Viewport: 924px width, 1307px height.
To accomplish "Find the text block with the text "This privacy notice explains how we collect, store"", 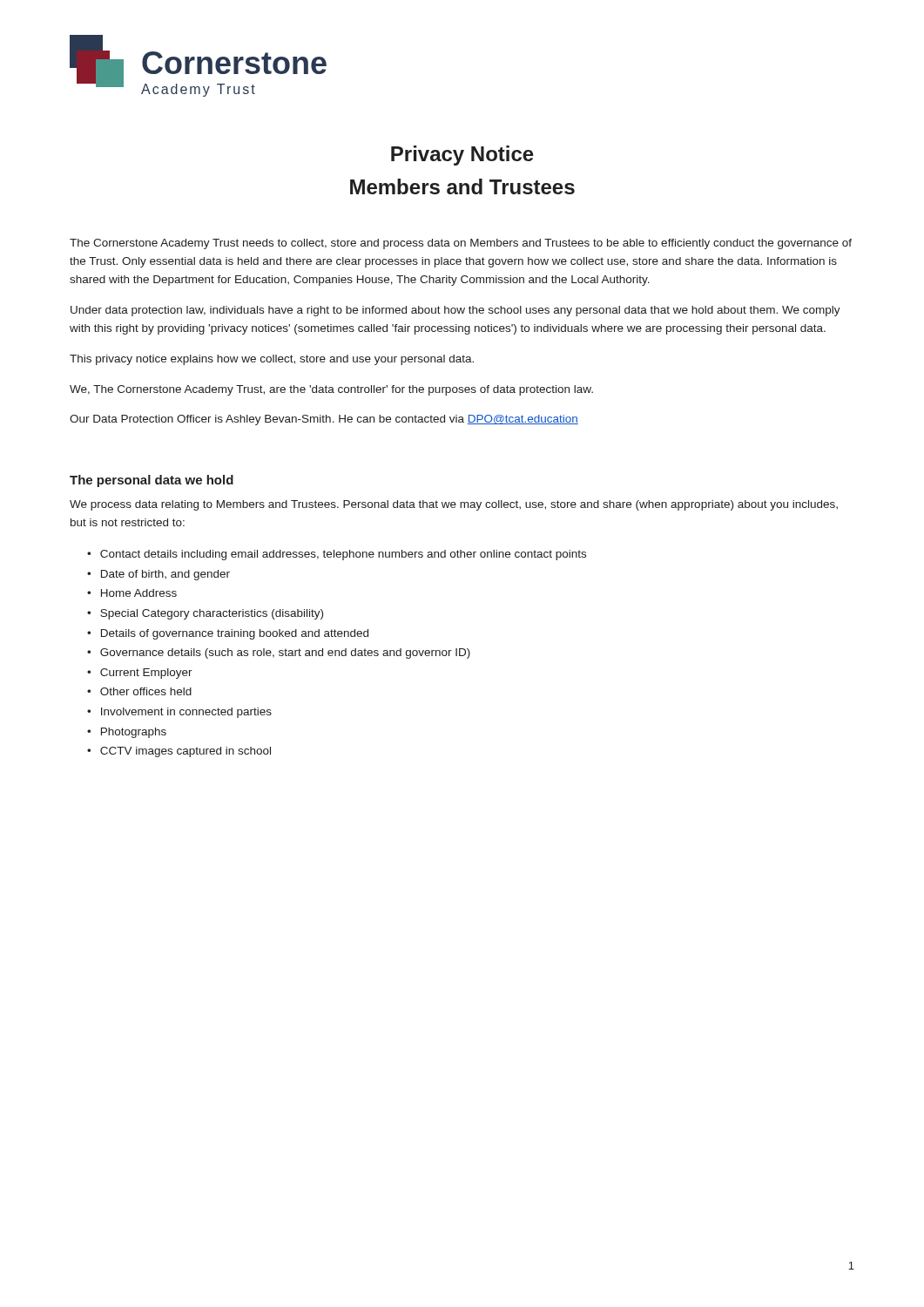I will coord(272,358).
